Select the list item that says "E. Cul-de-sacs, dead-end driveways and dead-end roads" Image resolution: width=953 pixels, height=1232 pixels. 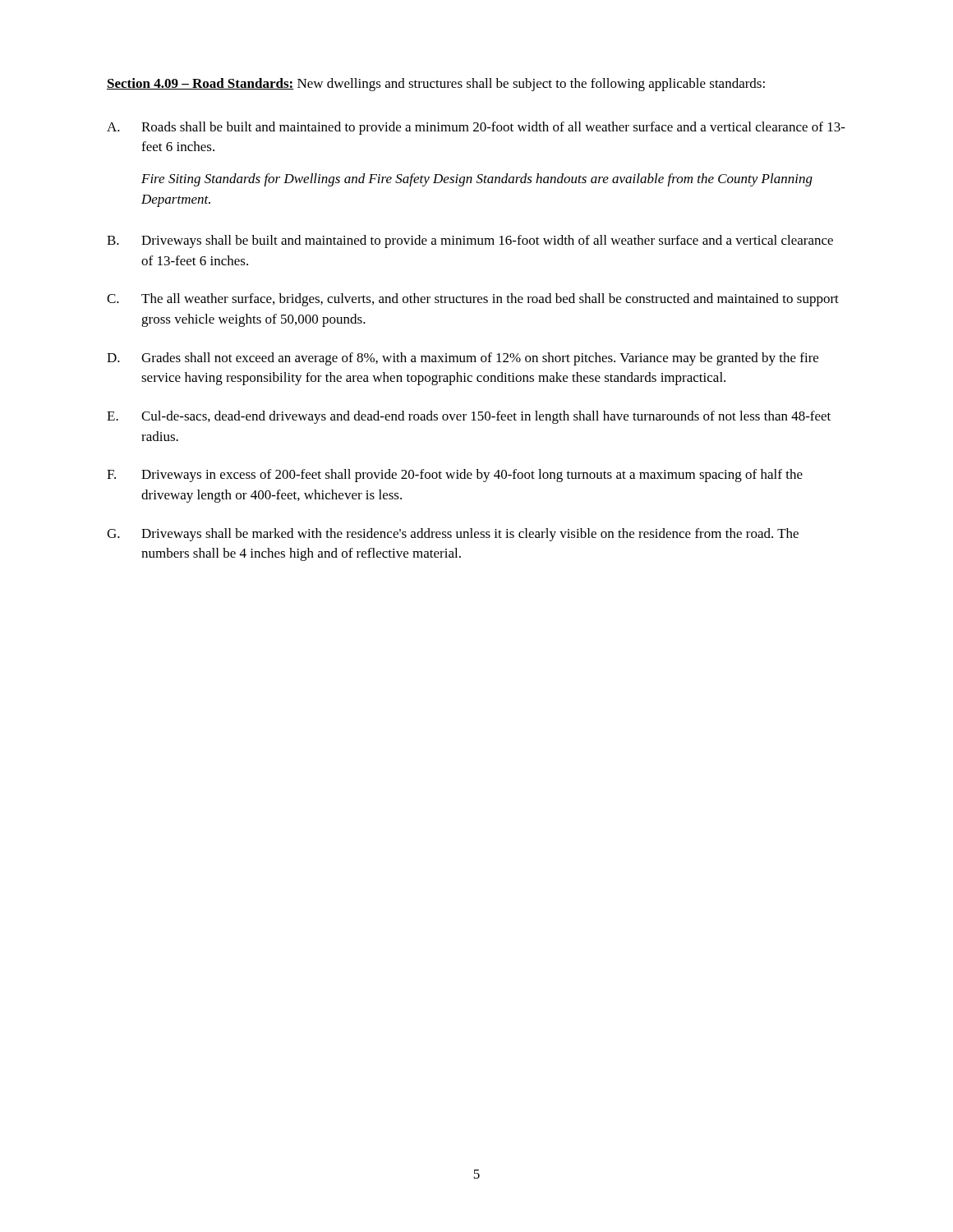(476, 427)
